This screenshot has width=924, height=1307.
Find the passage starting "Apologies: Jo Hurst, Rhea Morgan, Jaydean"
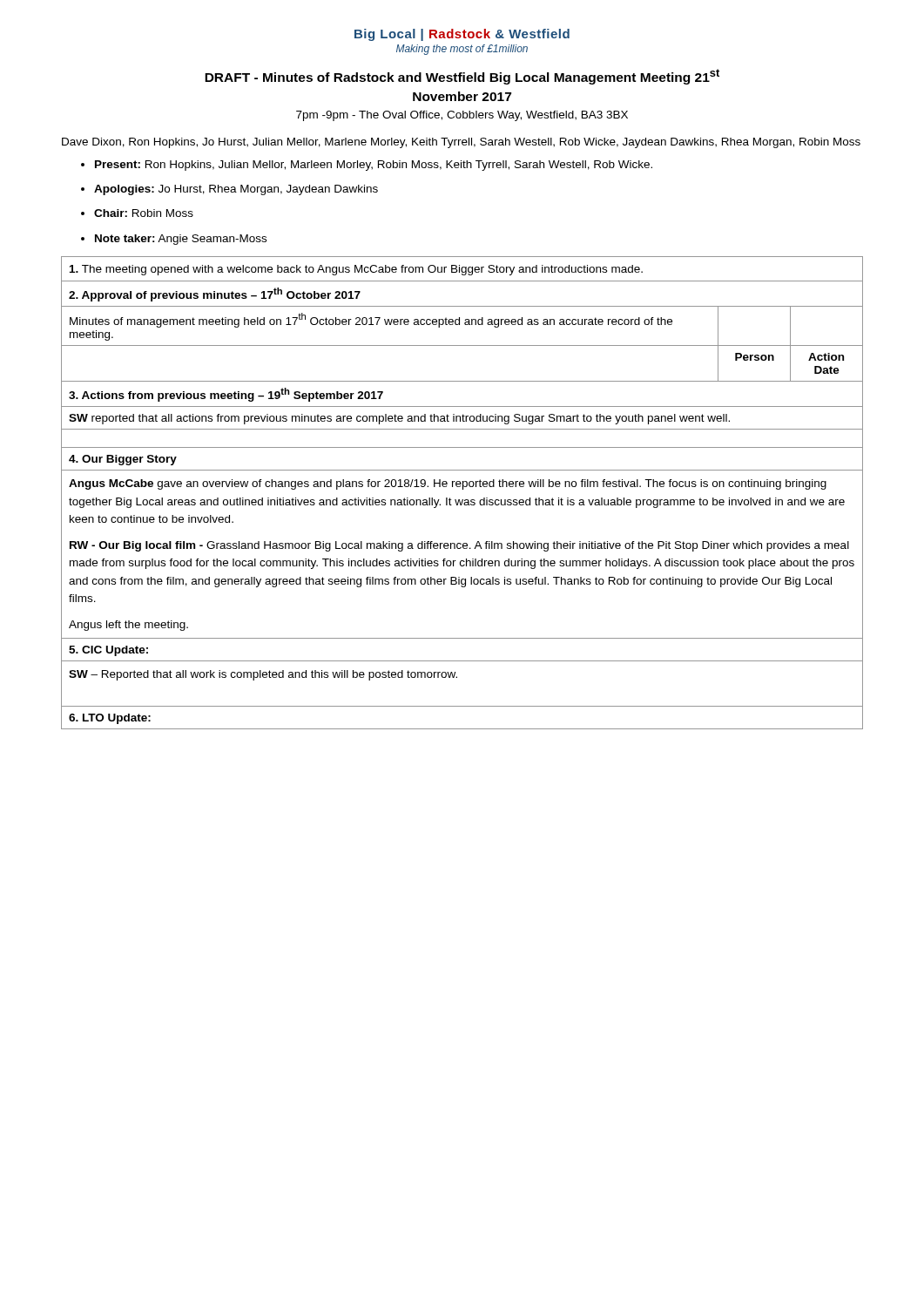[x=236, y=189]
